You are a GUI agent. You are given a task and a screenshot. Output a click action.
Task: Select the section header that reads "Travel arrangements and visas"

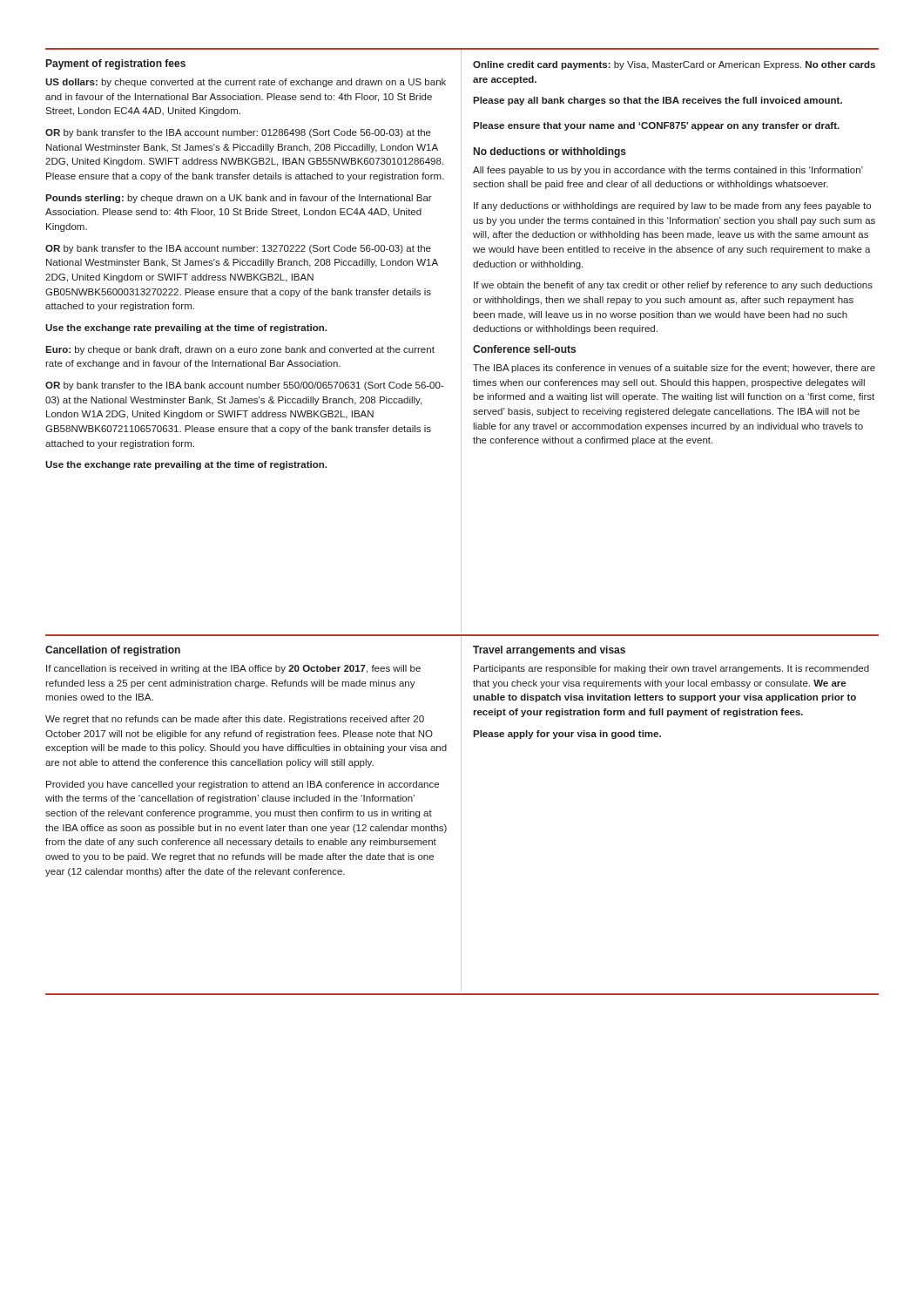[549, 650]
